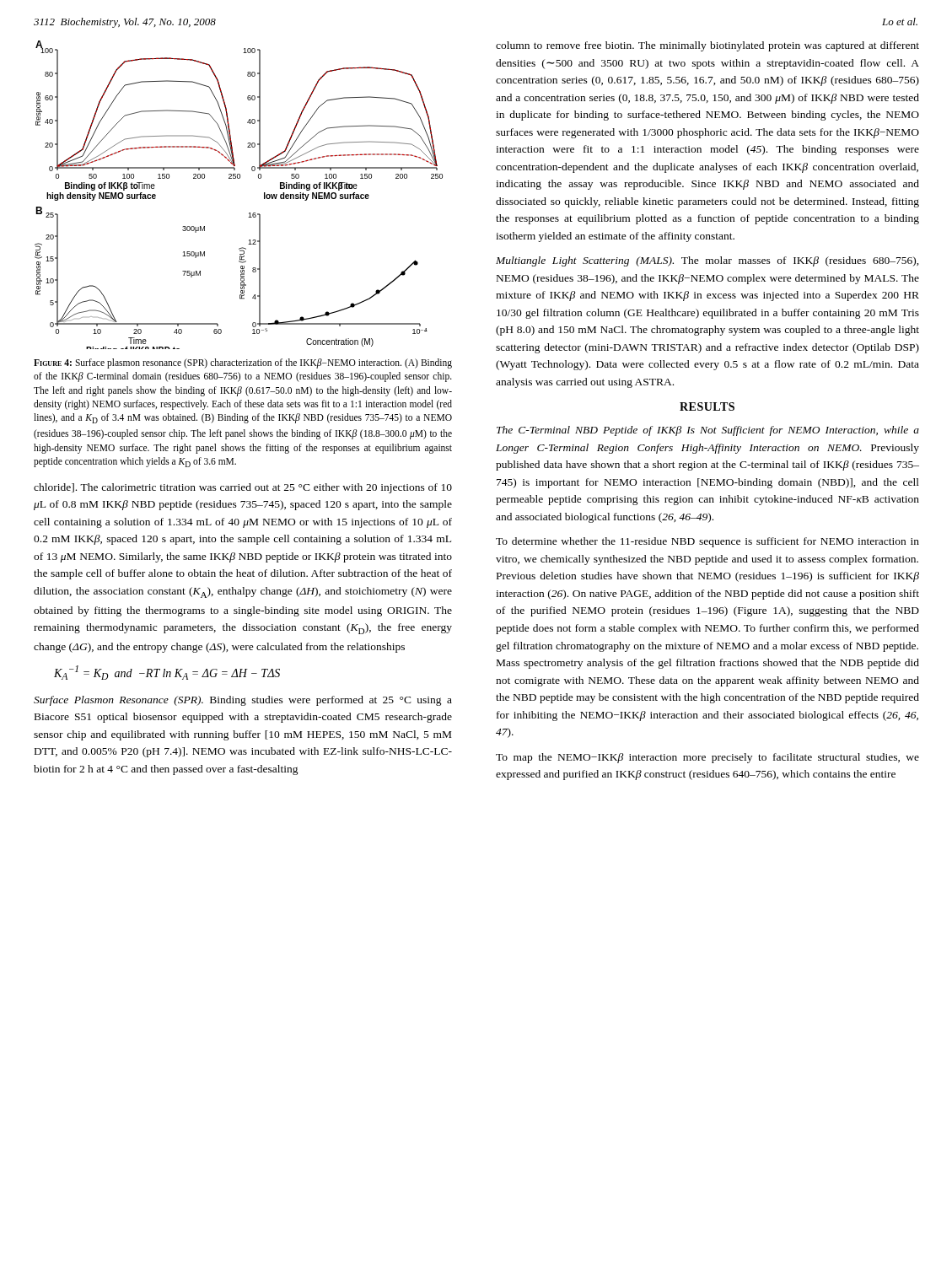Find the text block with the text "The C-Terminal NBD Peptide of IKKβ Is Not"
The width and height of the screenshot is (952, 1265).
click(707, 473)
